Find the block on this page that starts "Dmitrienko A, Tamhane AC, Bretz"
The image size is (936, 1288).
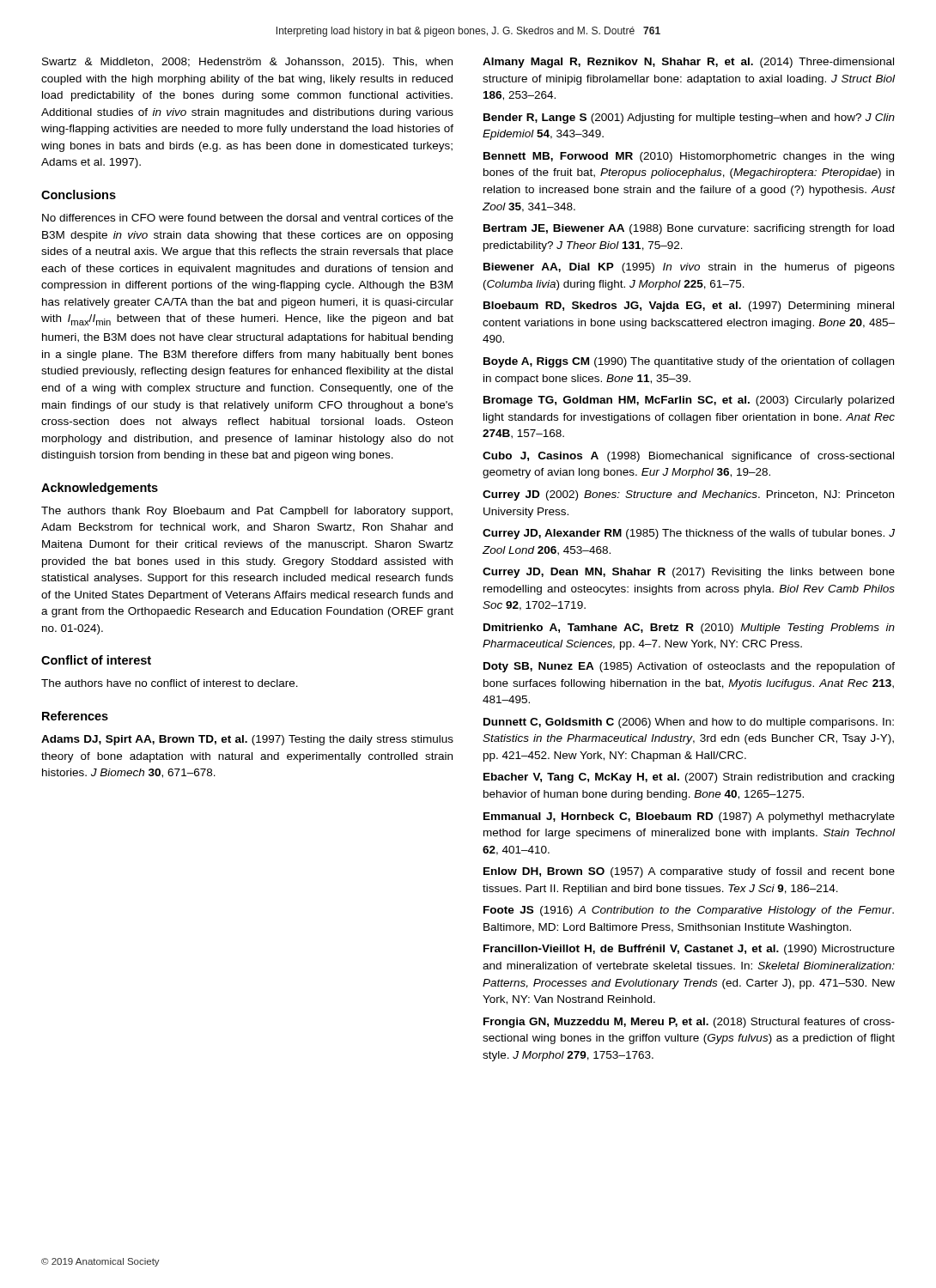pos(689,636)
